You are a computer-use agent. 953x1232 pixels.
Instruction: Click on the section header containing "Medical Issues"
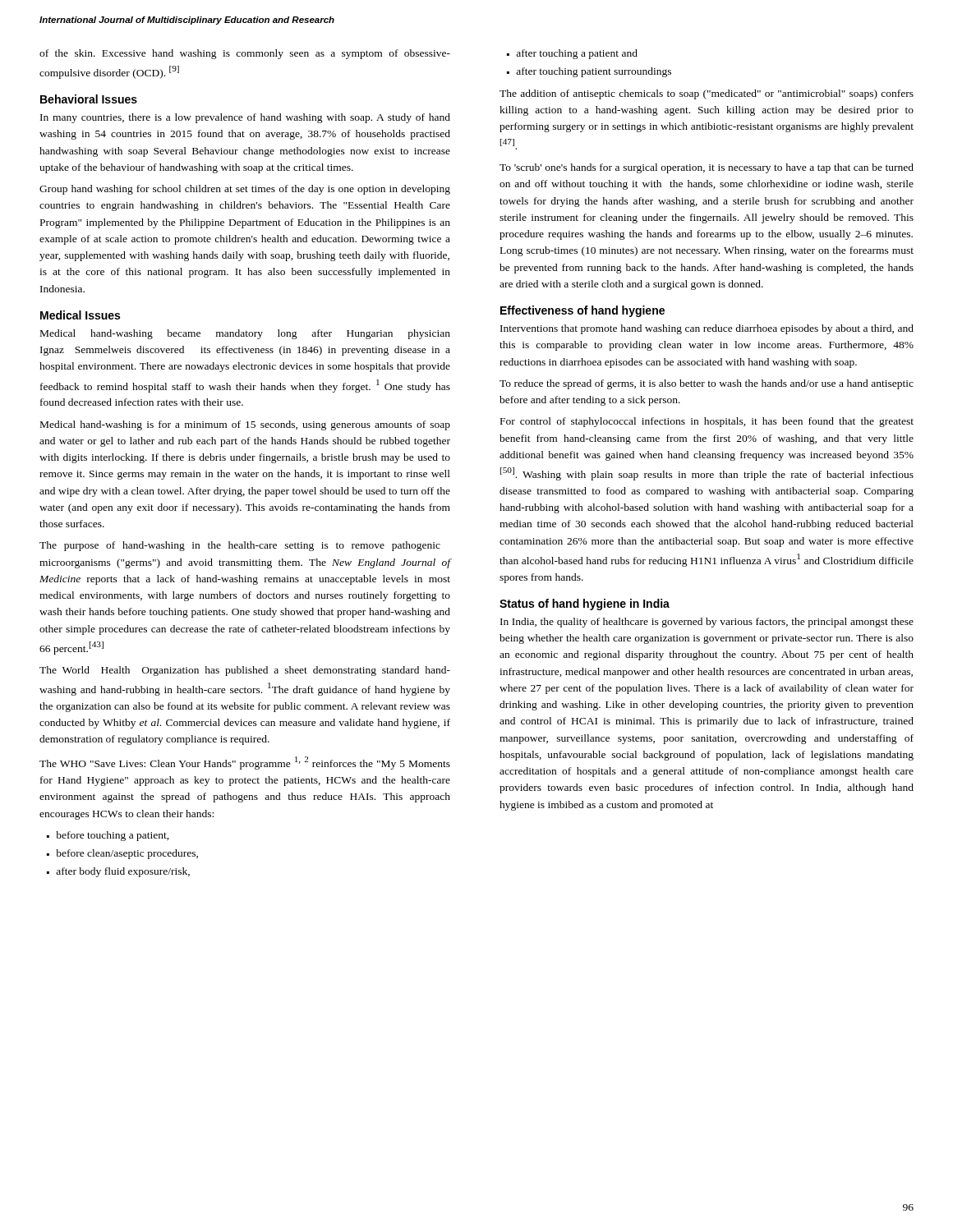tap(80, 315)
